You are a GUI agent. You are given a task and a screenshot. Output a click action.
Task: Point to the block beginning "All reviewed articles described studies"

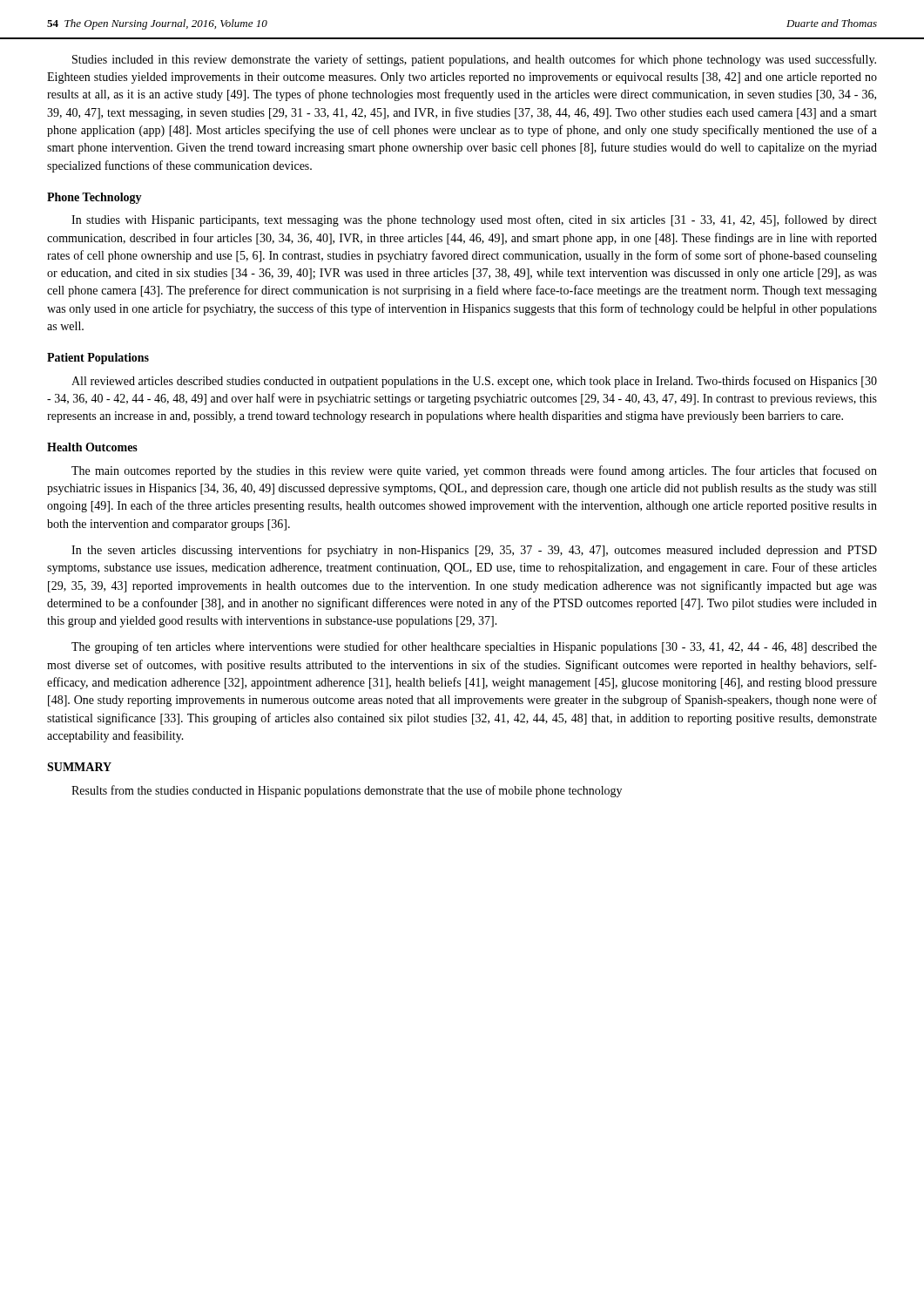click(462, 399)
